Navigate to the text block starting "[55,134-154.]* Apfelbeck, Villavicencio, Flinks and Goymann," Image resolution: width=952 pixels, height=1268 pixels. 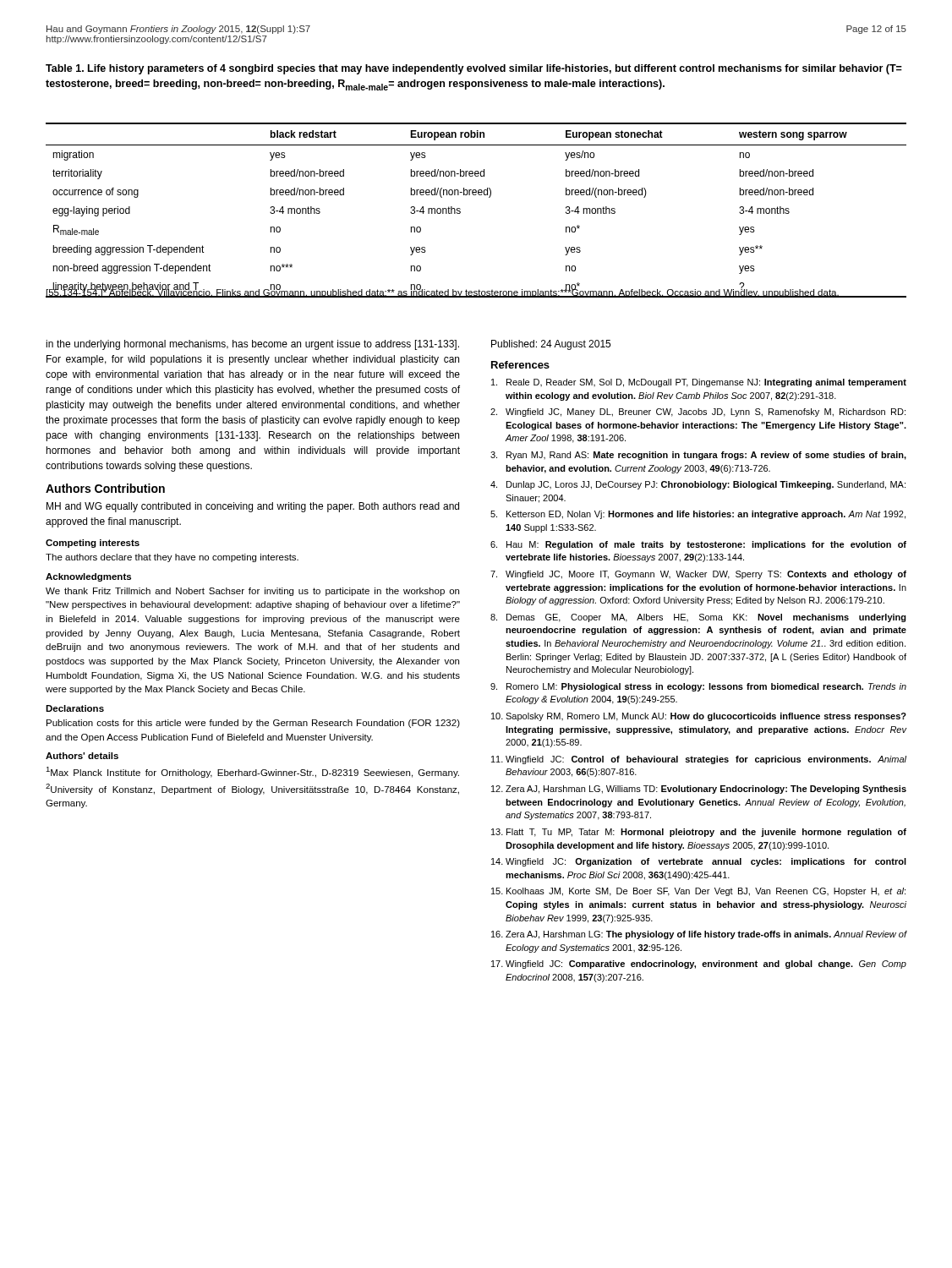(442, 293)
